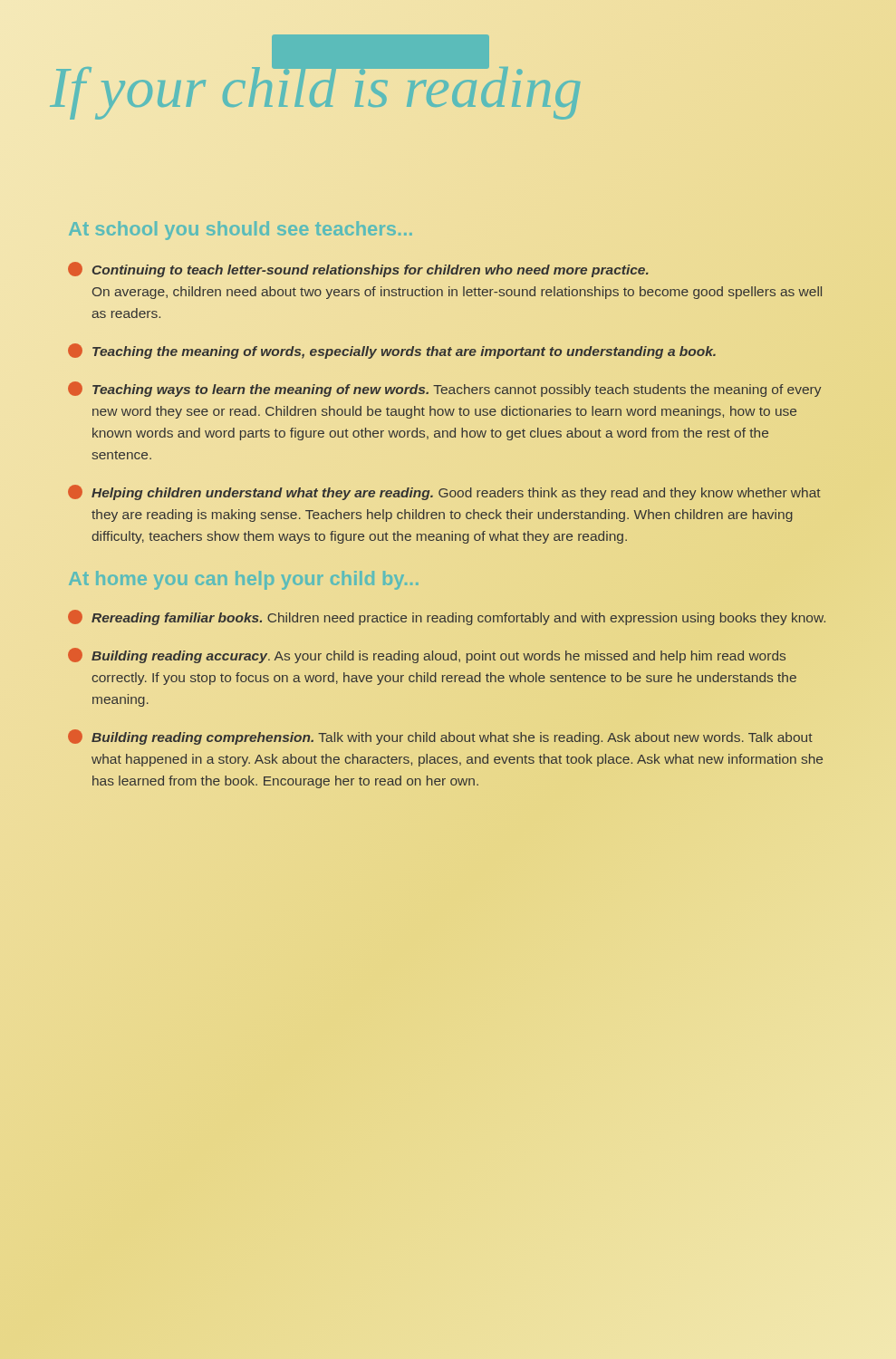This screenshot has height=1359, width=896.
Task: Select the list item that says "Rereading familiar books. Children"
Action: [x=448, y=618]
